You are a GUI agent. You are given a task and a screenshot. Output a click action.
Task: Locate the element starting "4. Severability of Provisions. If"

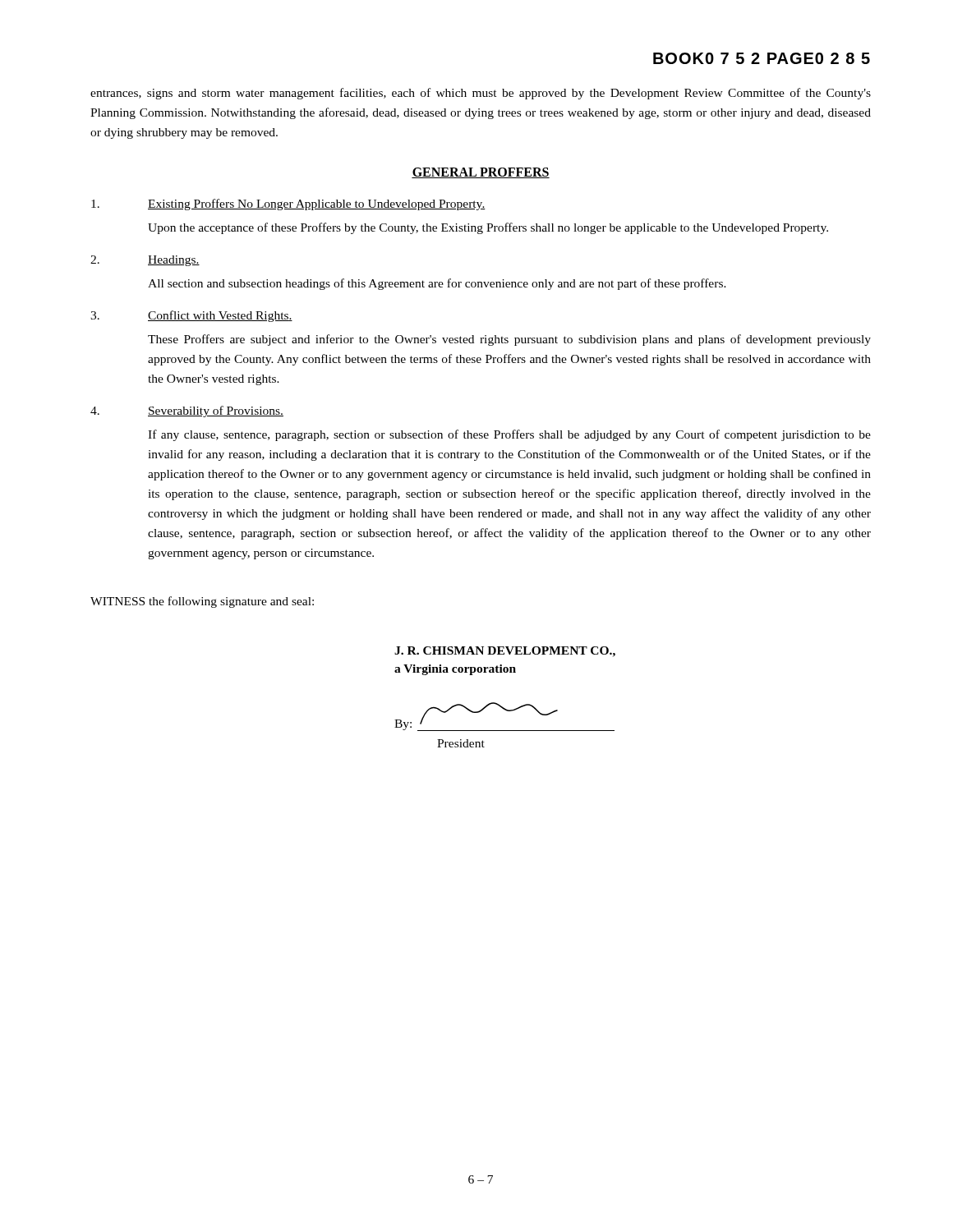tap(481, 483)
